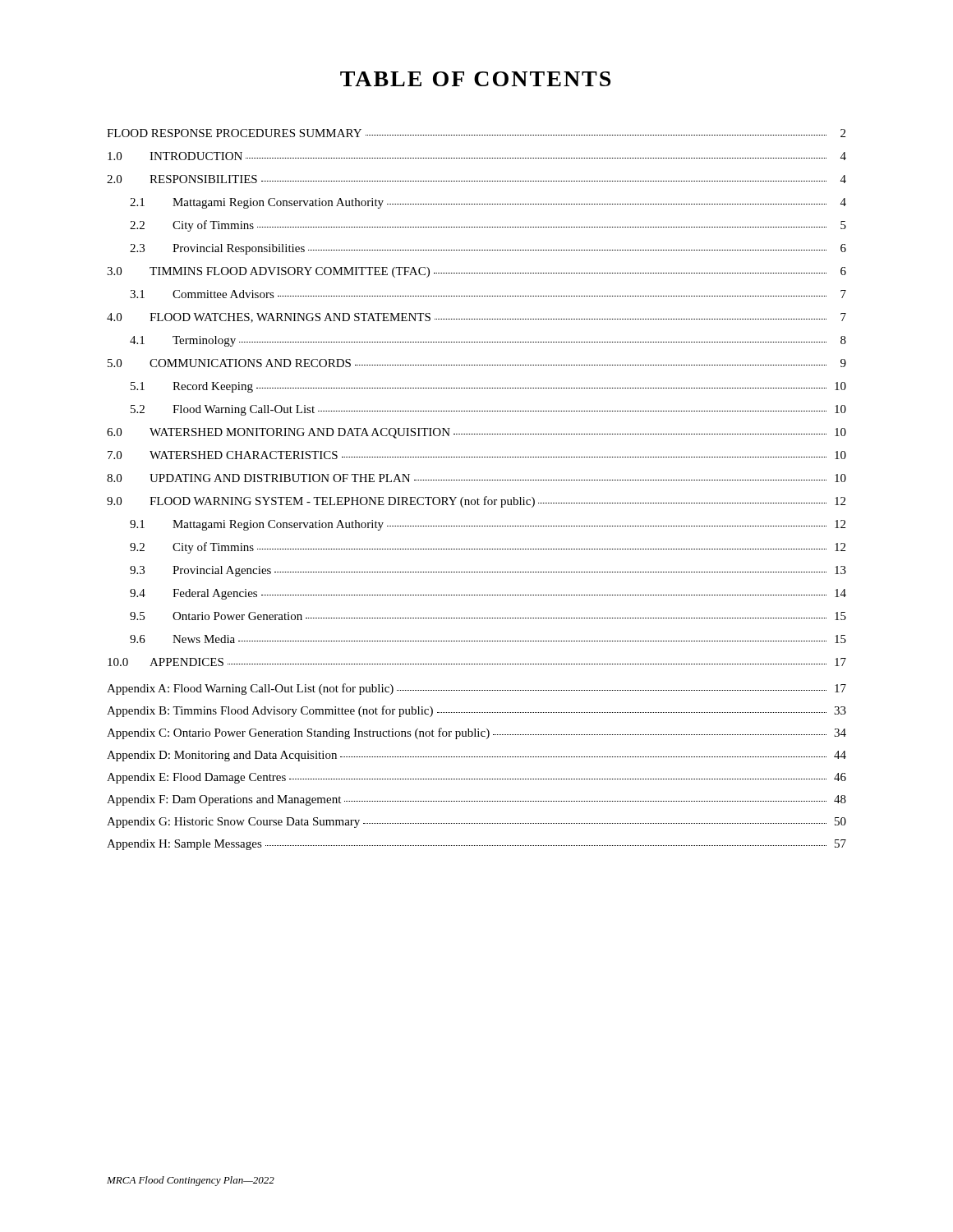Point to "10.0 APPENDICES 17"

[x=476, y=662]
